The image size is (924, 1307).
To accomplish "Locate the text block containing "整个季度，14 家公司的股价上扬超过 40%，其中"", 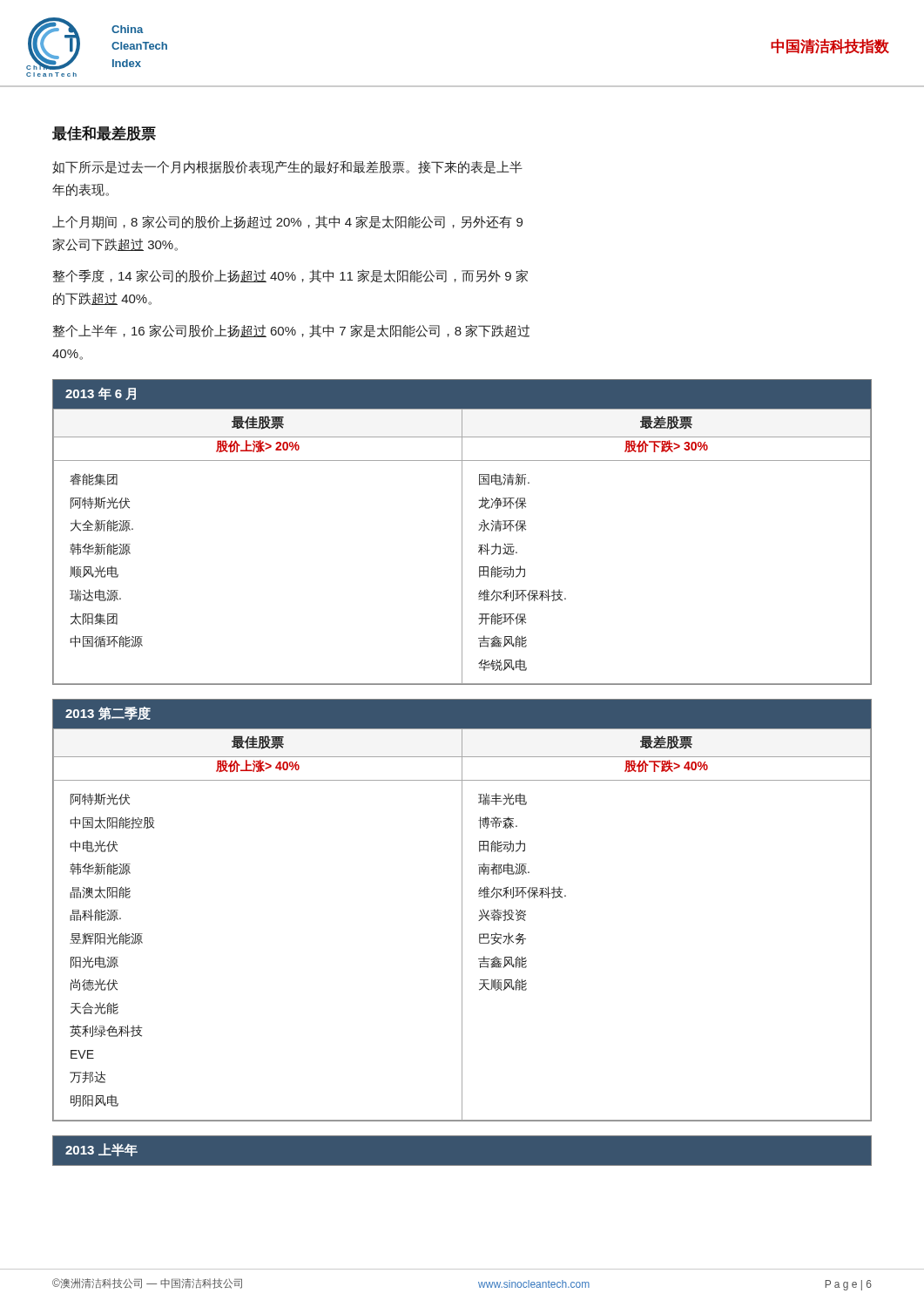I will [x=290, y=287].
